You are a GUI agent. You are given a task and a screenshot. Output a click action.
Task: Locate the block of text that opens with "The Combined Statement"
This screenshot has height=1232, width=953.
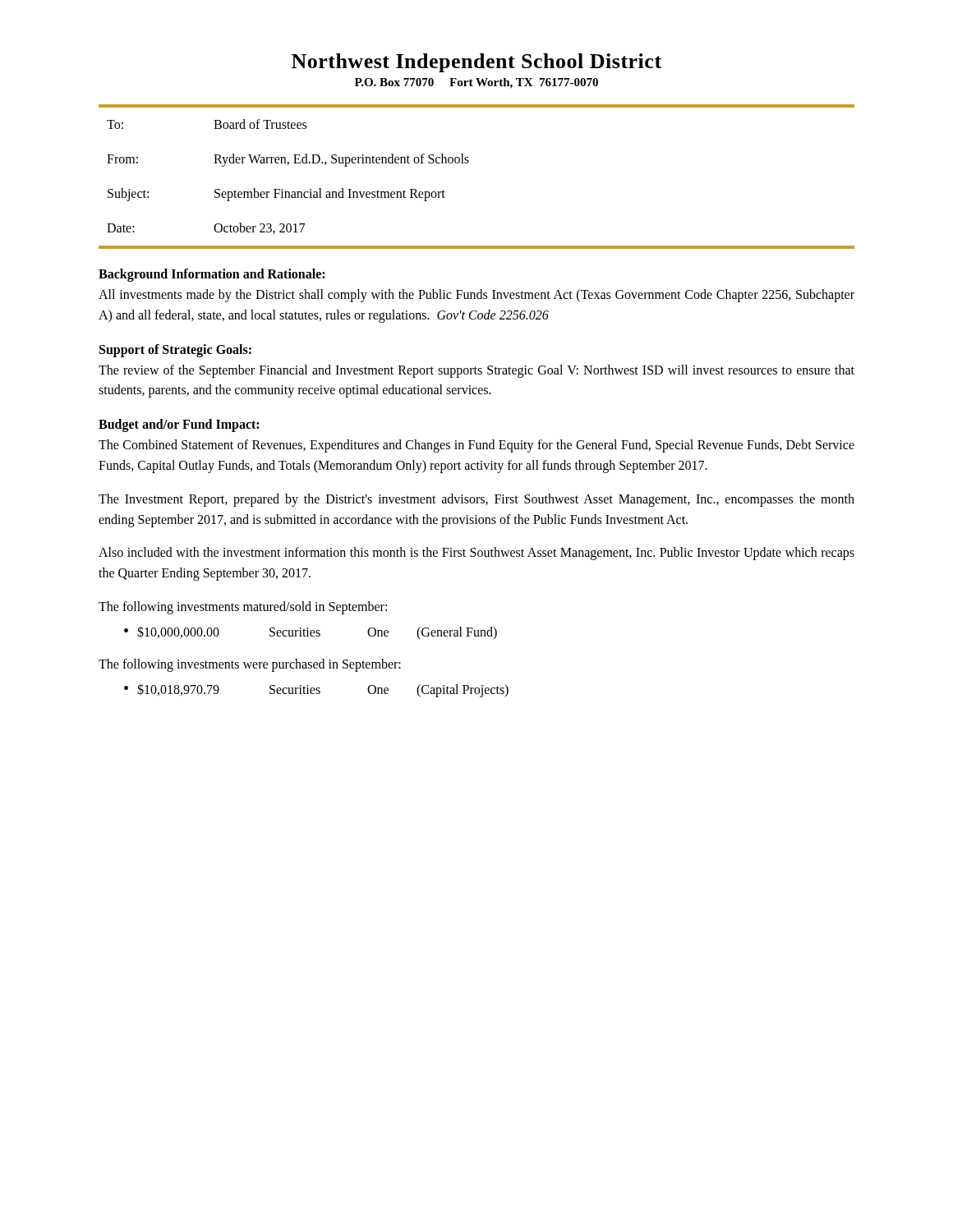tap(476, 455)
